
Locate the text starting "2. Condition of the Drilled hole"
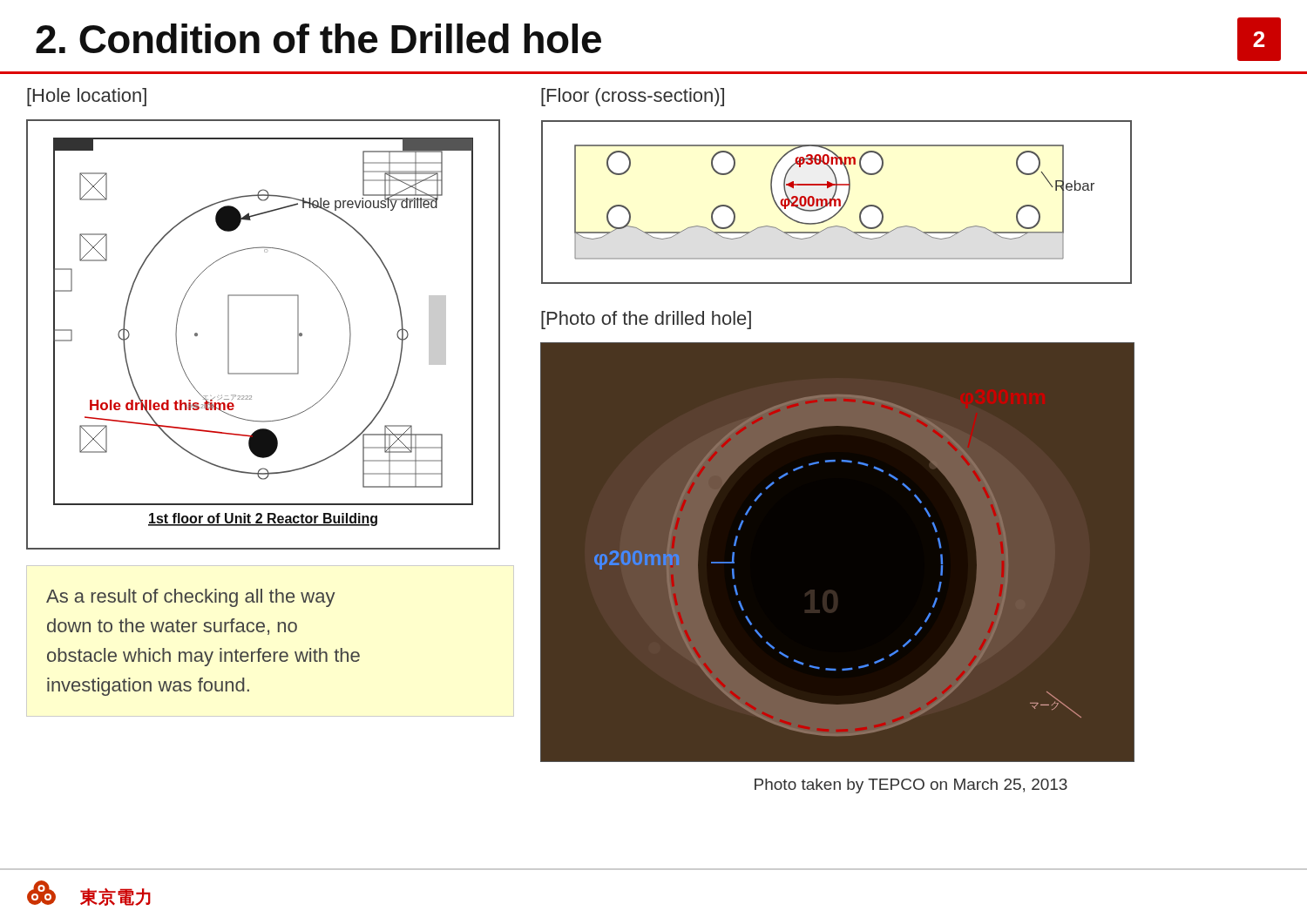point(319,39)
